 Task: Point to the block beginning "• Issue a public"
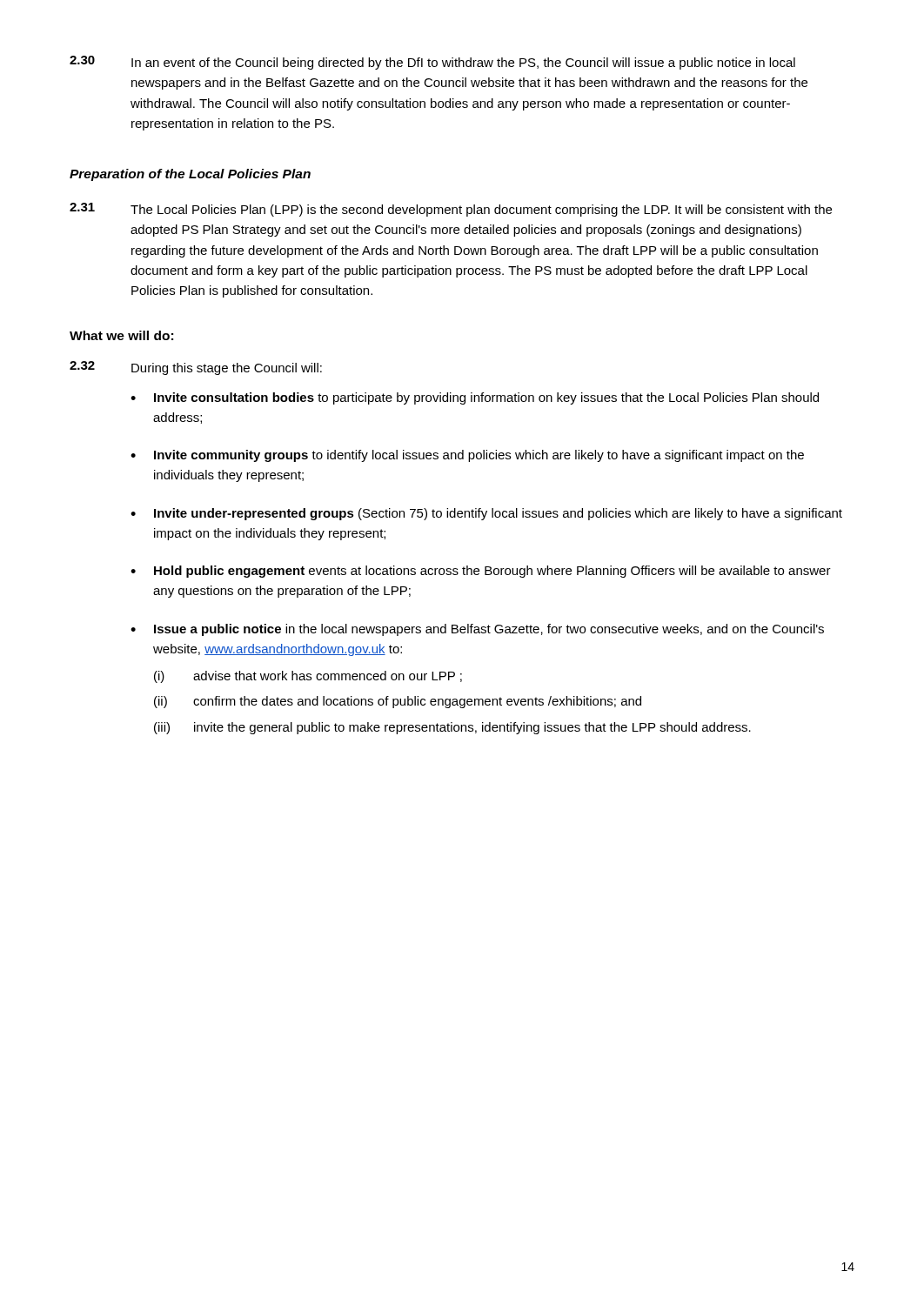pyautogui.click(x=477, y=630)
